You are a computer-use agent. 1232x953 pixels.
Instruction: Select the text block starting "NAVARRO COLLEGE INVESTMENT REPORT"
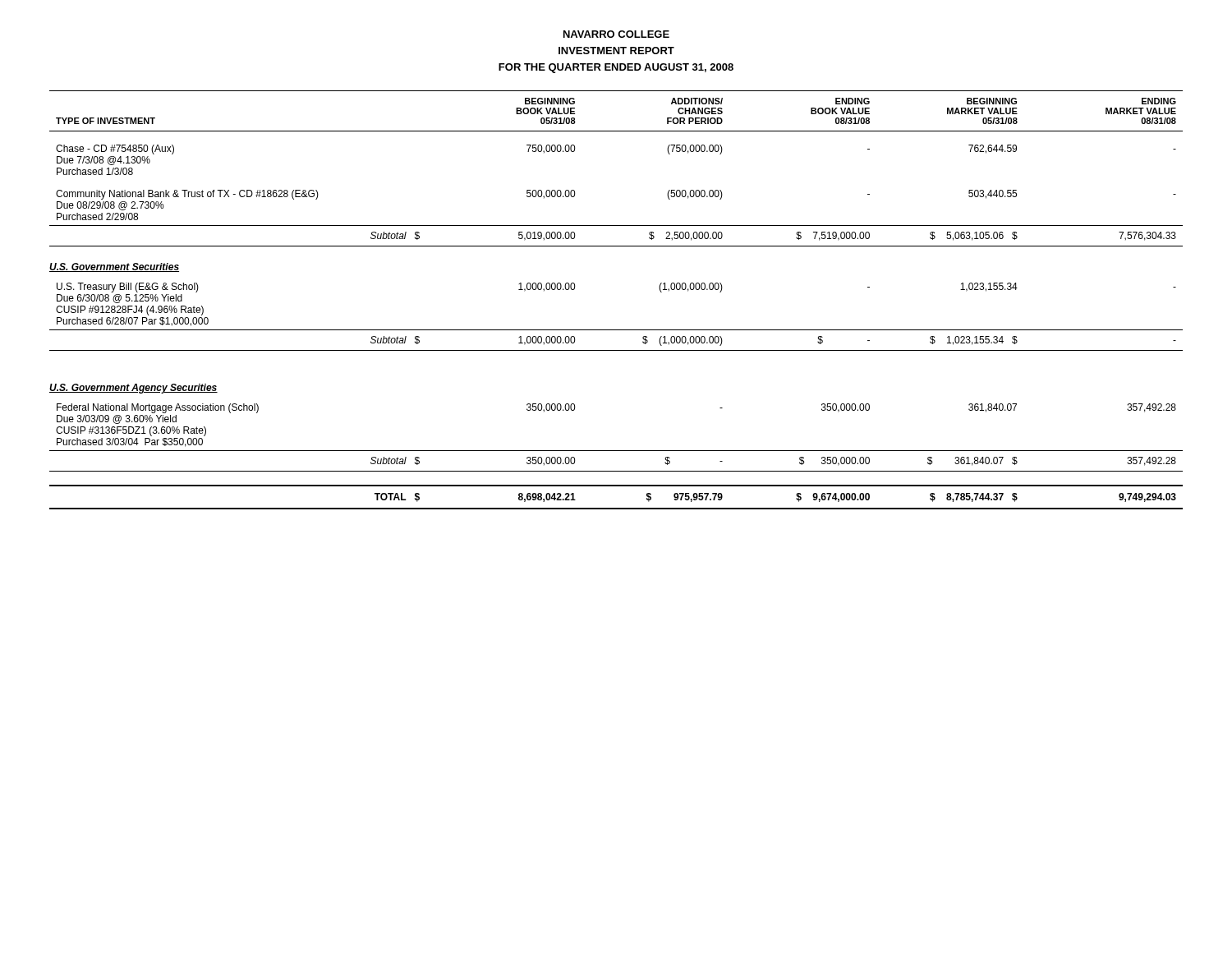tap(616, 51)
